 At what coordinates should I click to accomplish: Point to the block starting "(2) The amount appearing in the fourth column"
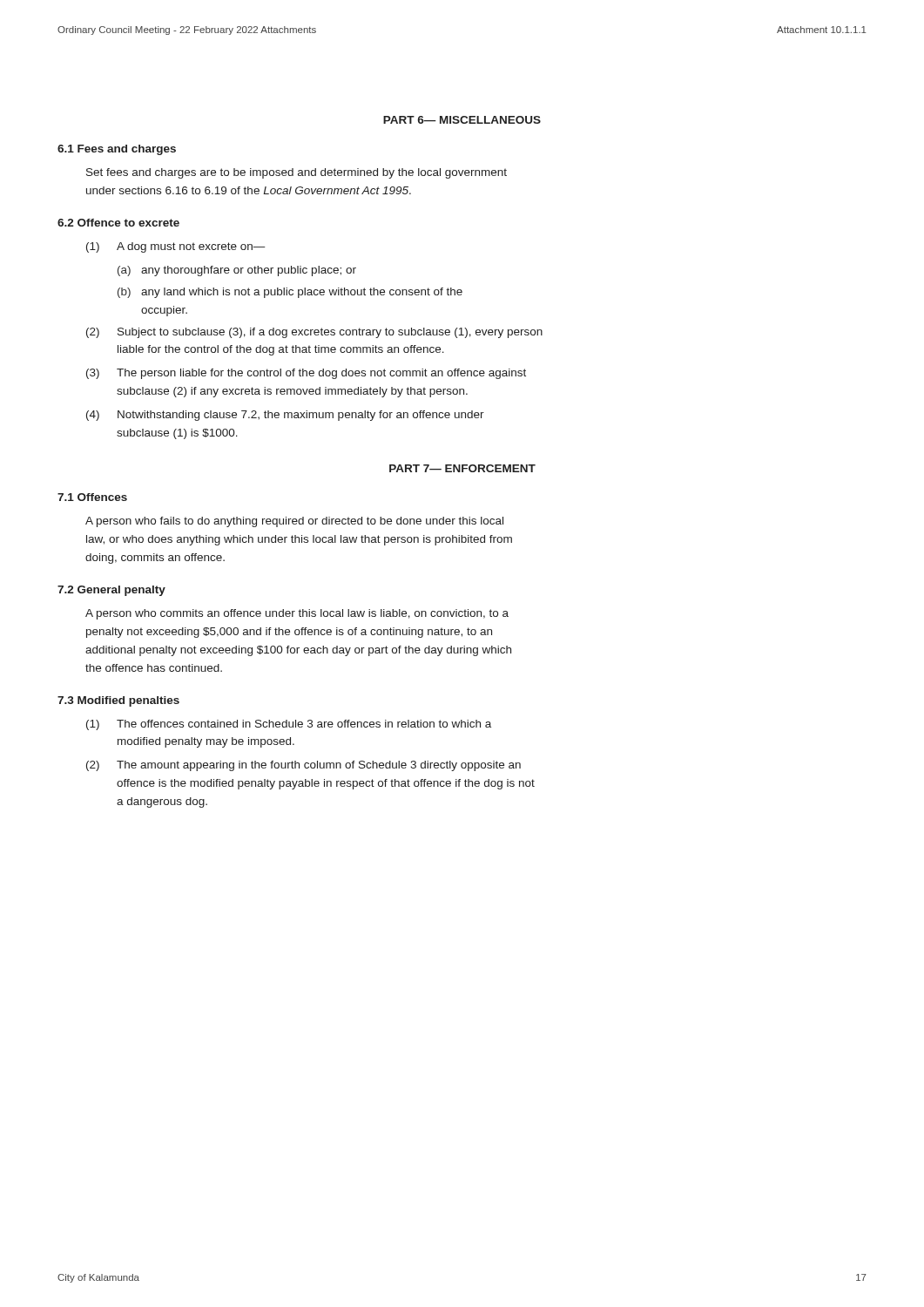click(x=476, y=784)
